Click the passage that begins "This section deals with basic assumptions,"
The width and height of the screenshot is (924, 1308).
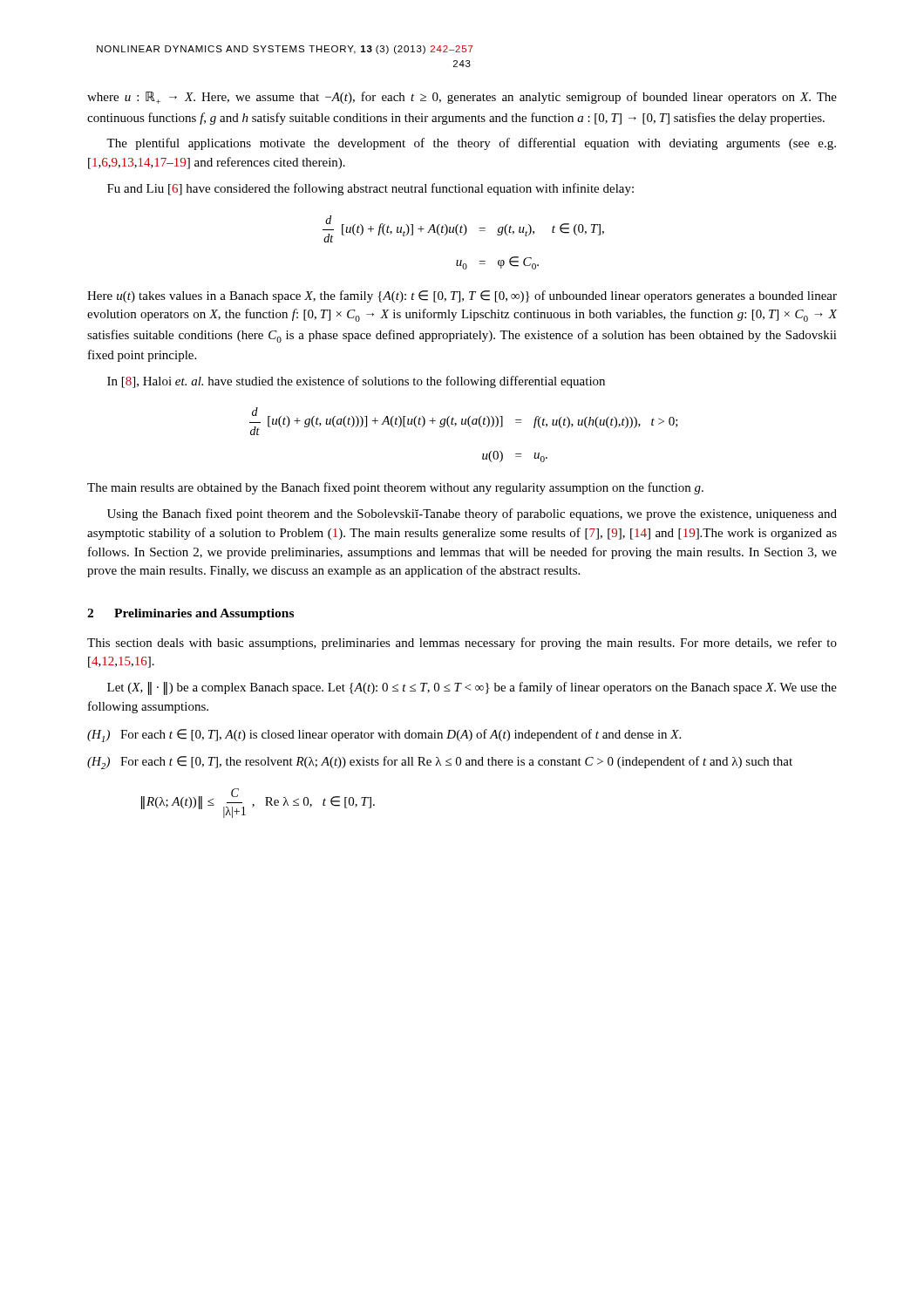pyautogui.click(x=462, y=652)
